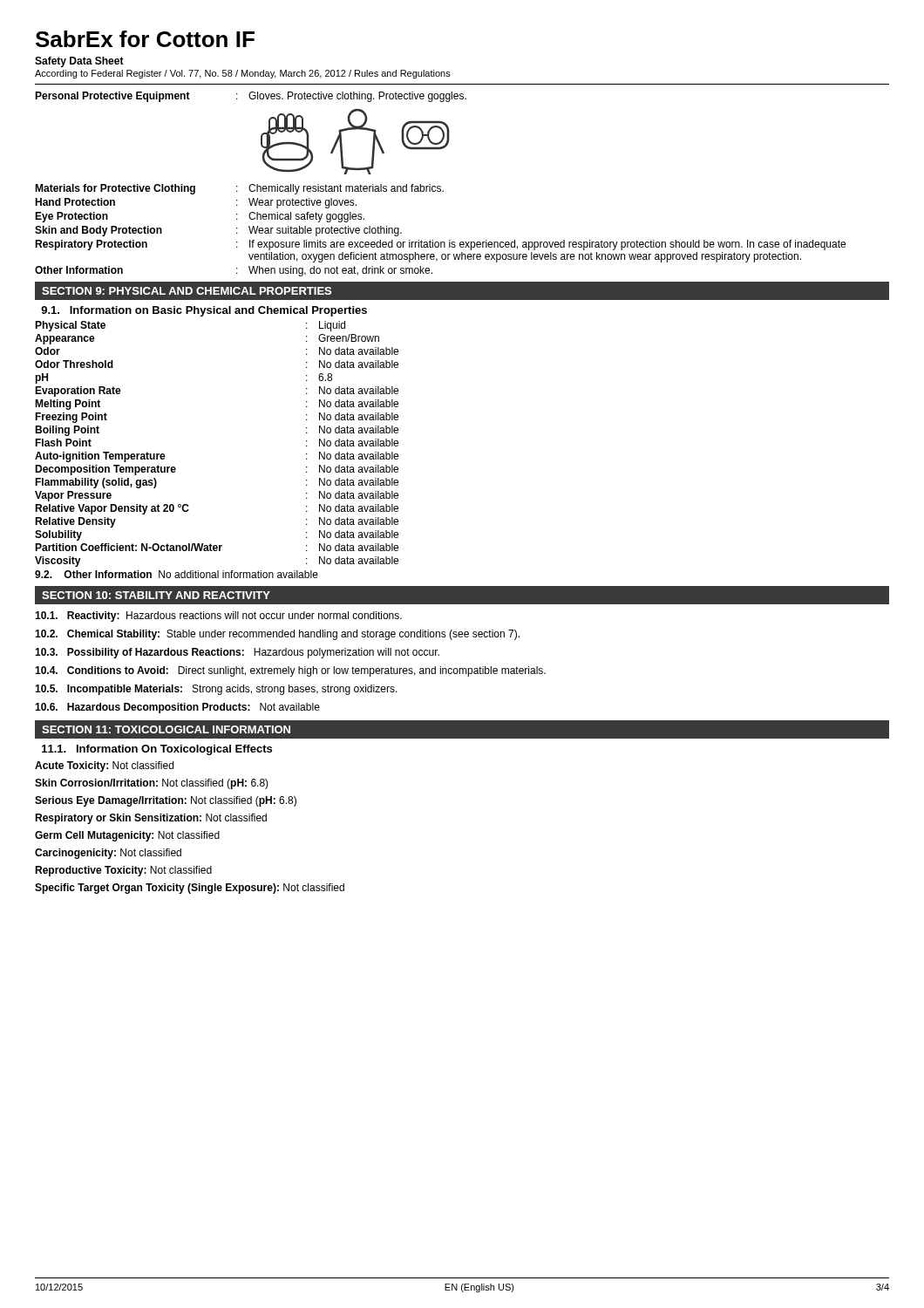Image resolution: width=924 pixels, height=1308 pixels.
Task: Locate the list item that reads "10.2. Chemical Stability: Stable"
Action: coord(278,634)
